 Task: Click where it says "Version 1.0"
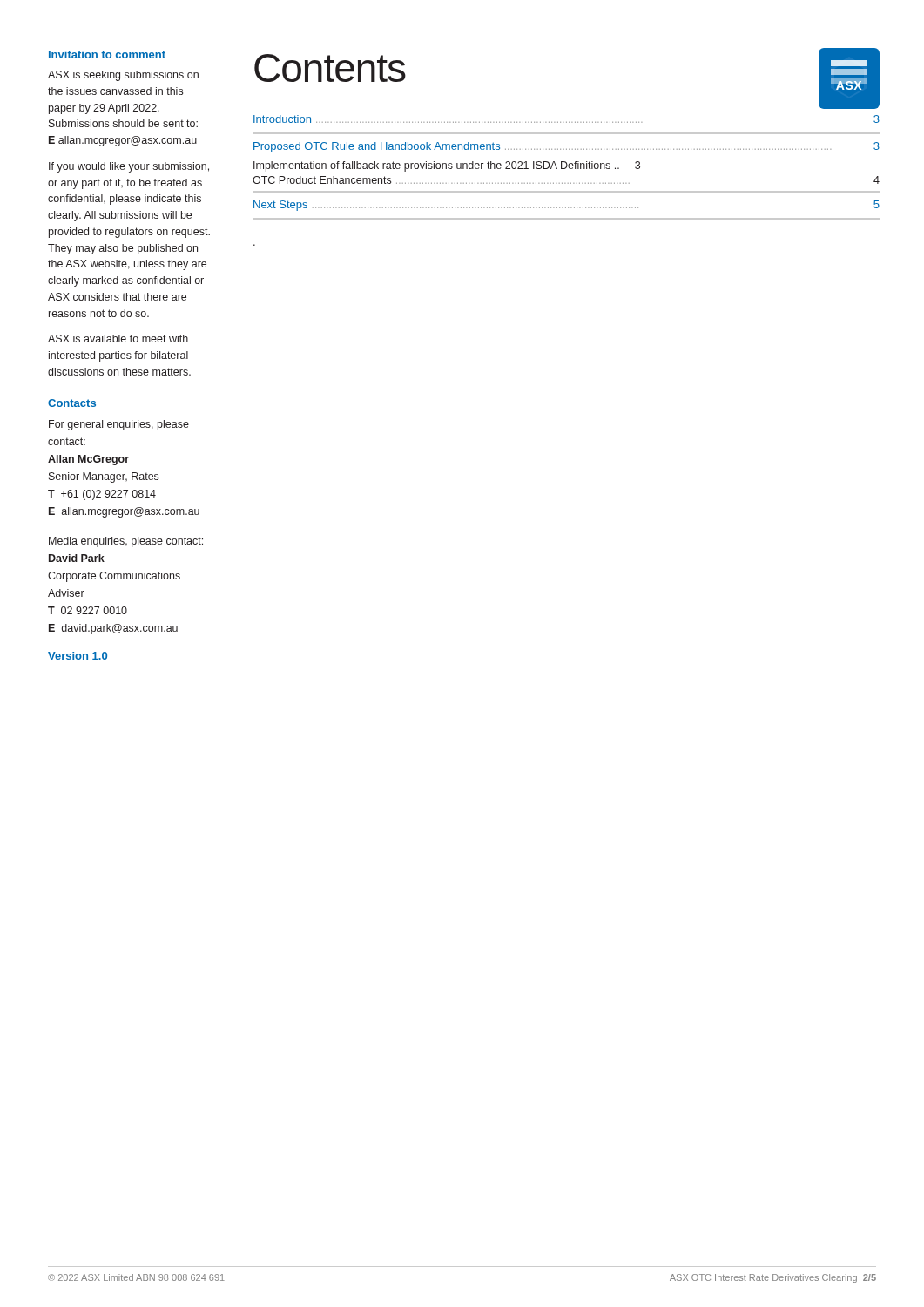tap(78, 655)
